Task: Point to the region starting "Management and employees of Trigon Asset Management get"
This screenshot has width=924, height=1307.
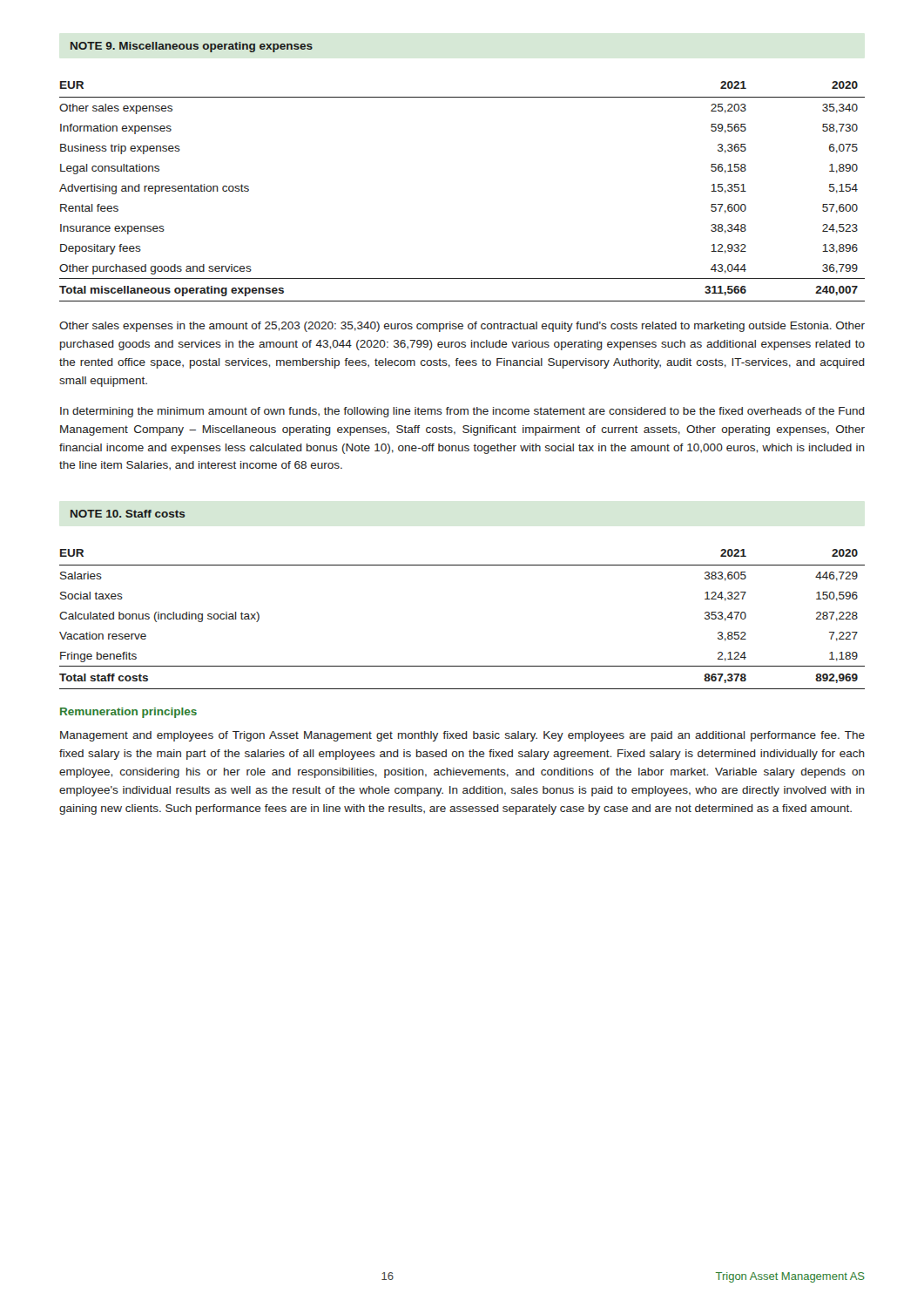Action: pos(462,772)
